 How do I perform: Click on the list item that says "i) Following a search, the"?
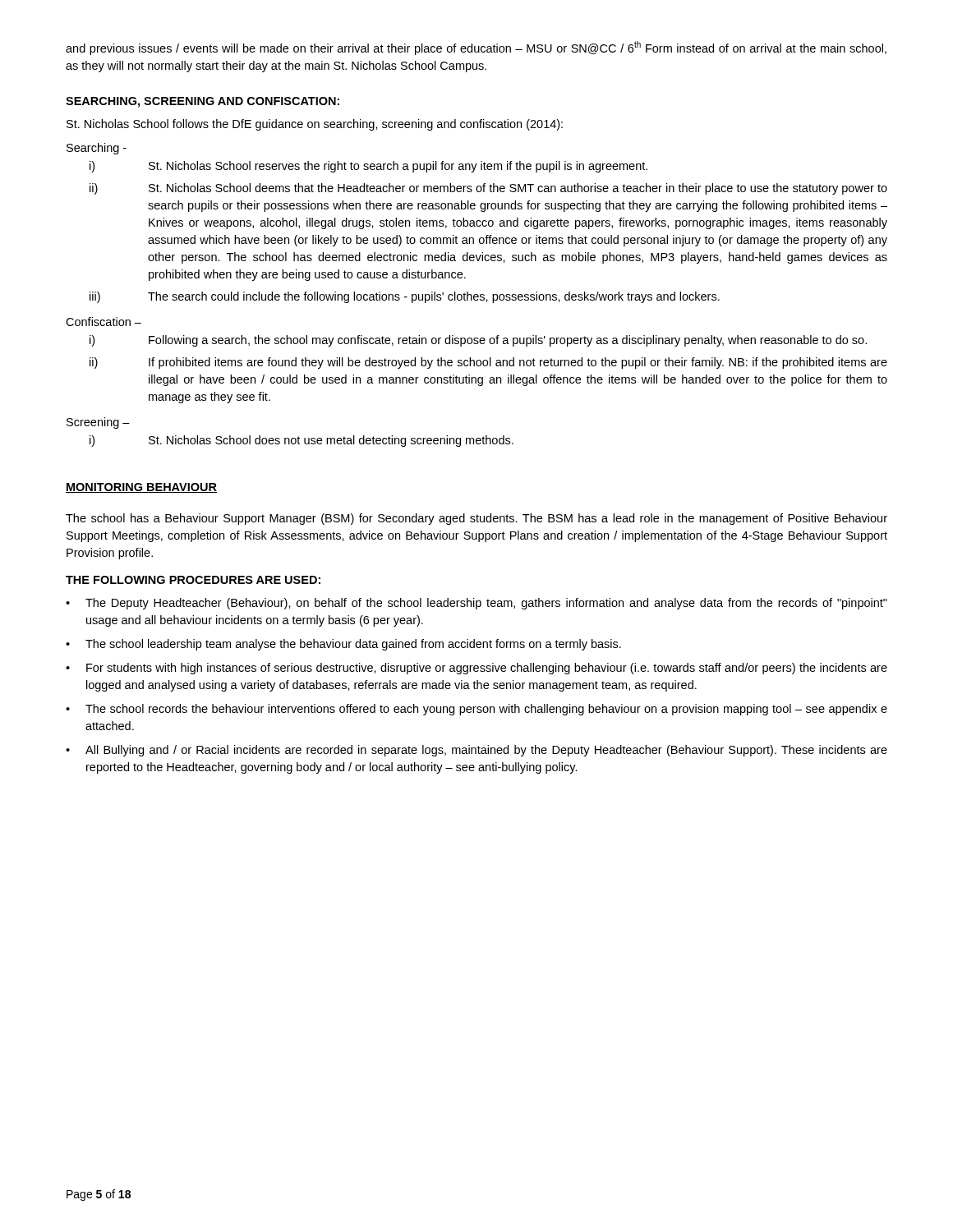point(476,340)
